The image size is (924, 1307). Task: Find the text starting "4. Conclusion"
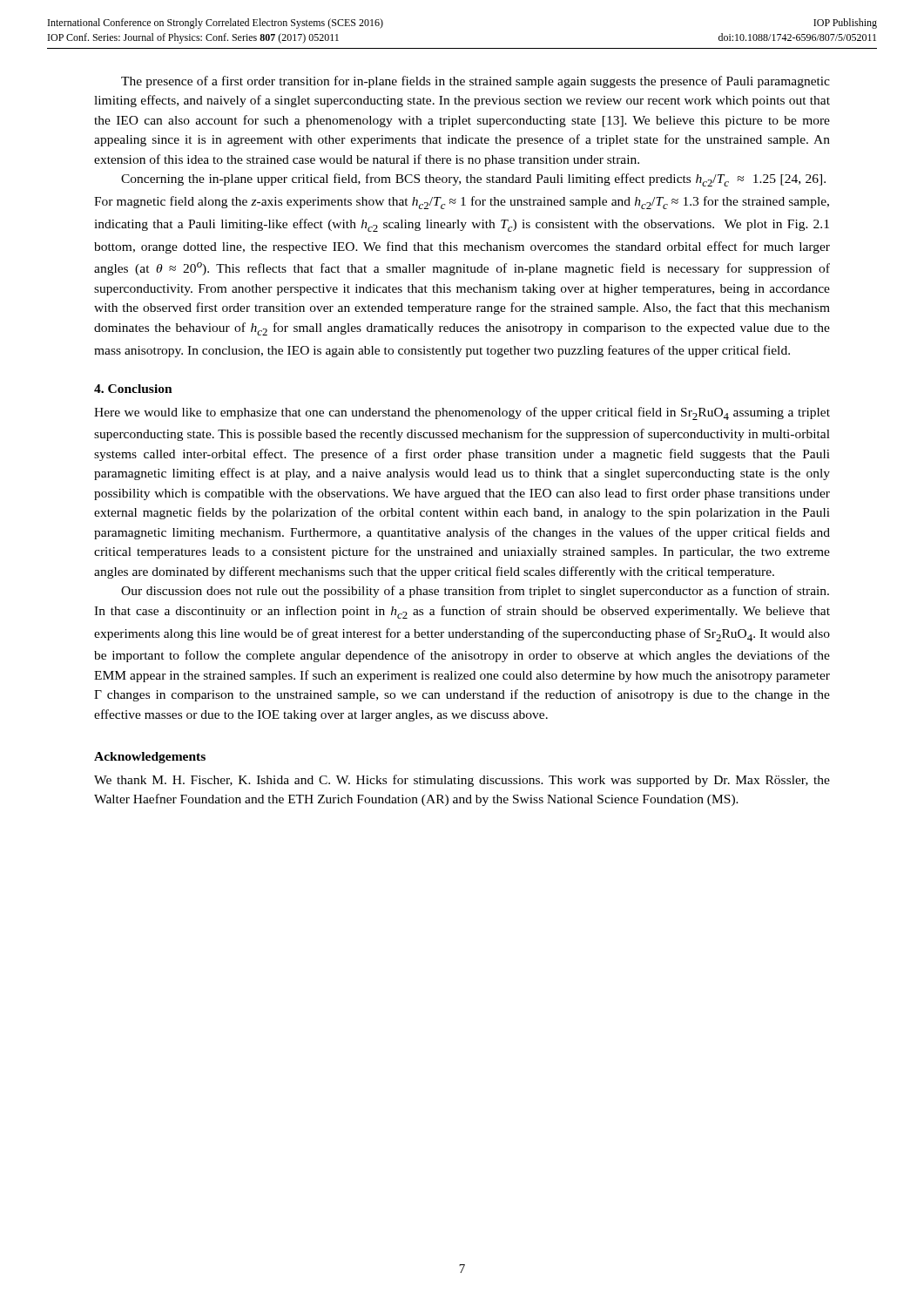[x=133, y=388]
